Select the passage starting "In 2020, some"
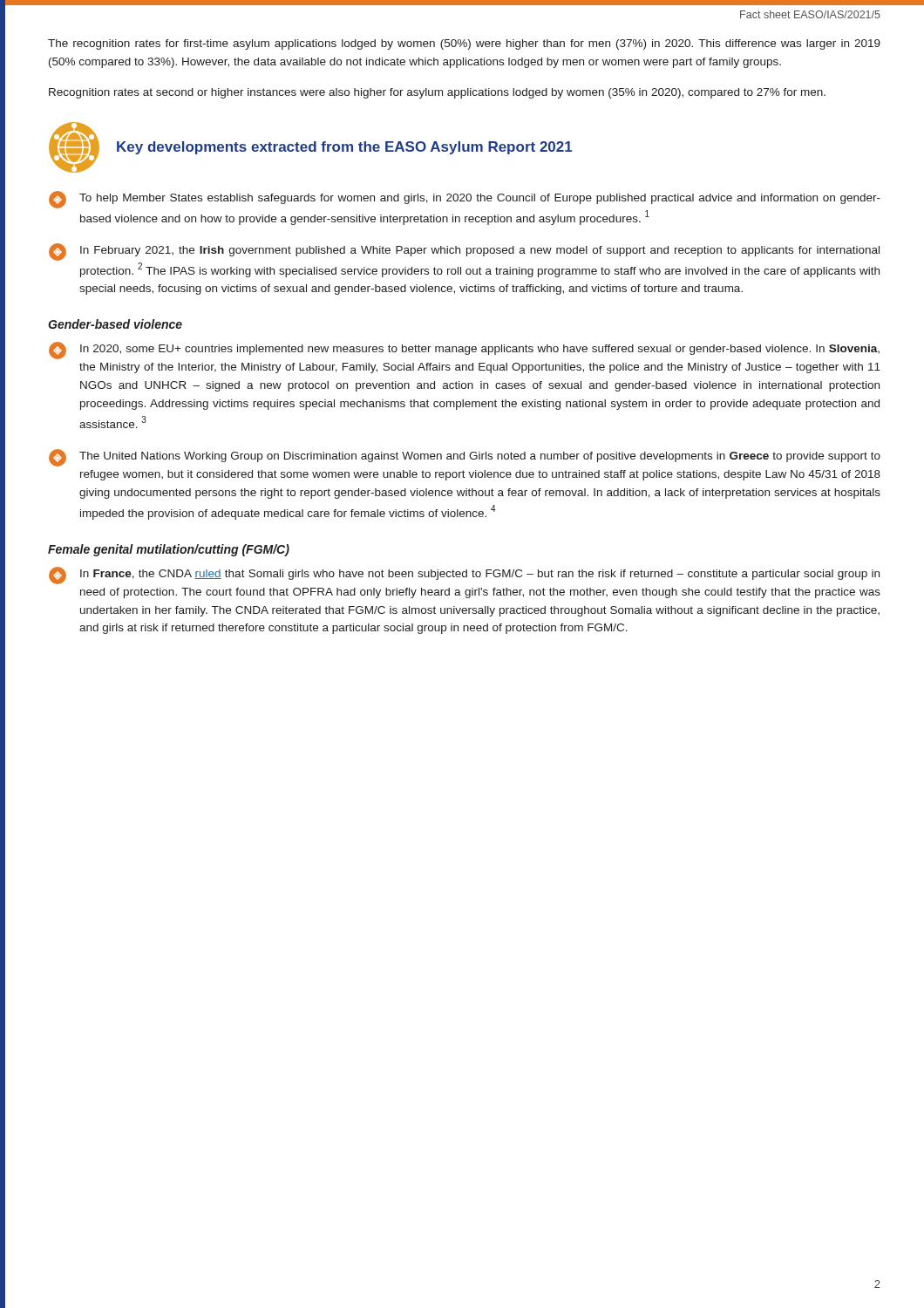 tap(464, 387)
